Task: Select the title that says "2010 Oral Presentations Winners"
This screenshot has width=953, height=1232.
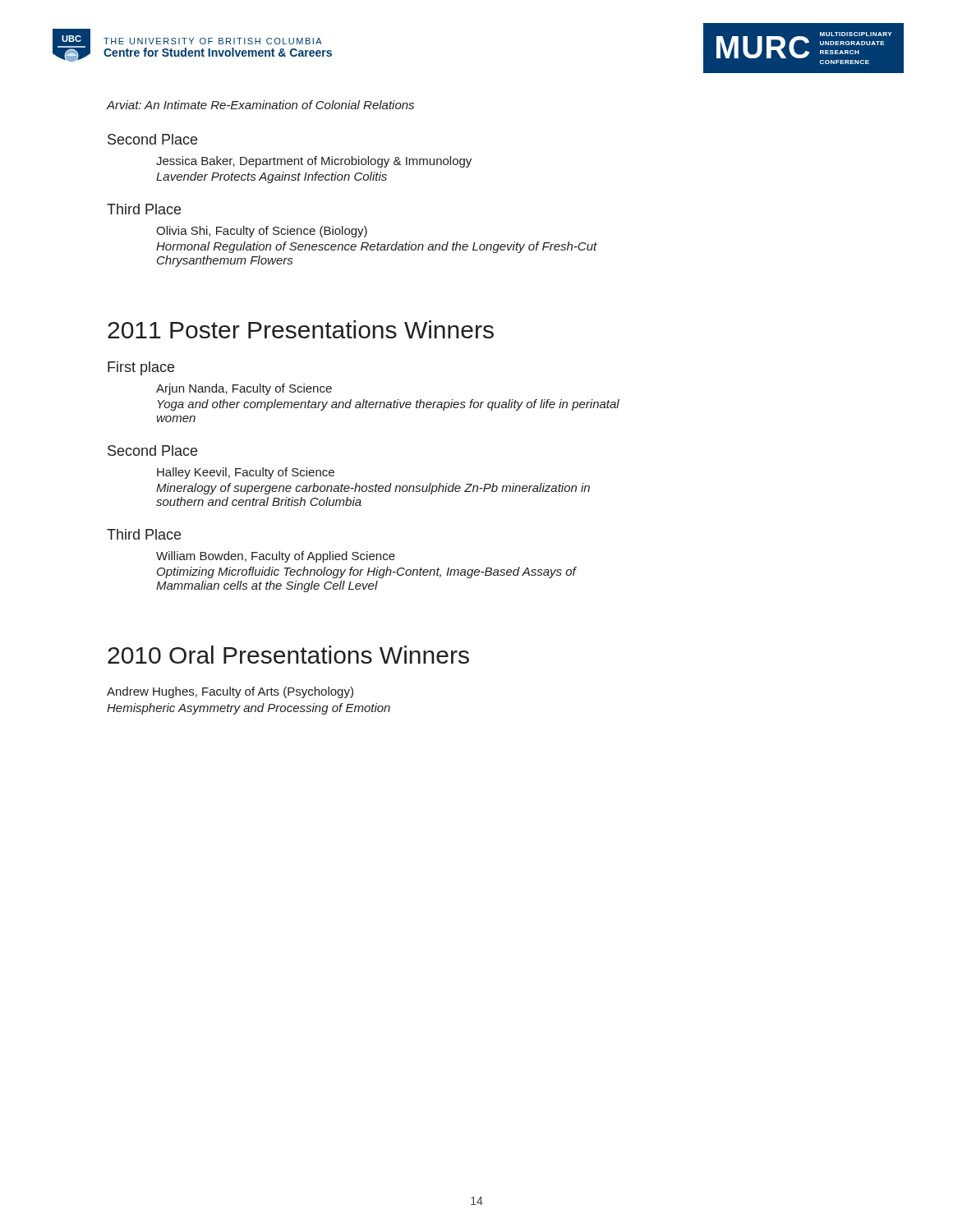Action: tap(288, 655)
